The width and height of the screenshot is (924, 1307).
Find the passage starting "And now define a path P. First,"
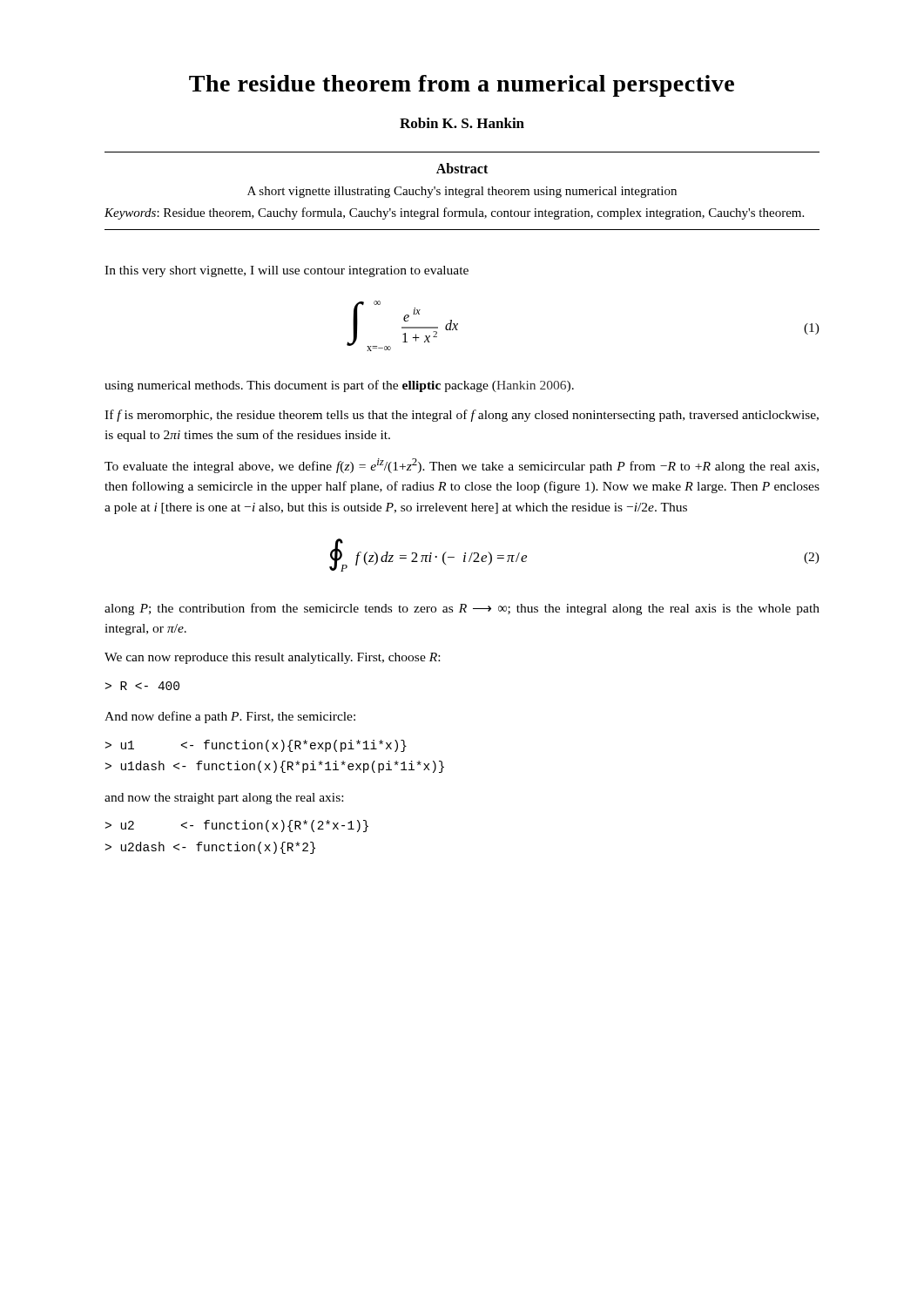[x=230, y=716]
